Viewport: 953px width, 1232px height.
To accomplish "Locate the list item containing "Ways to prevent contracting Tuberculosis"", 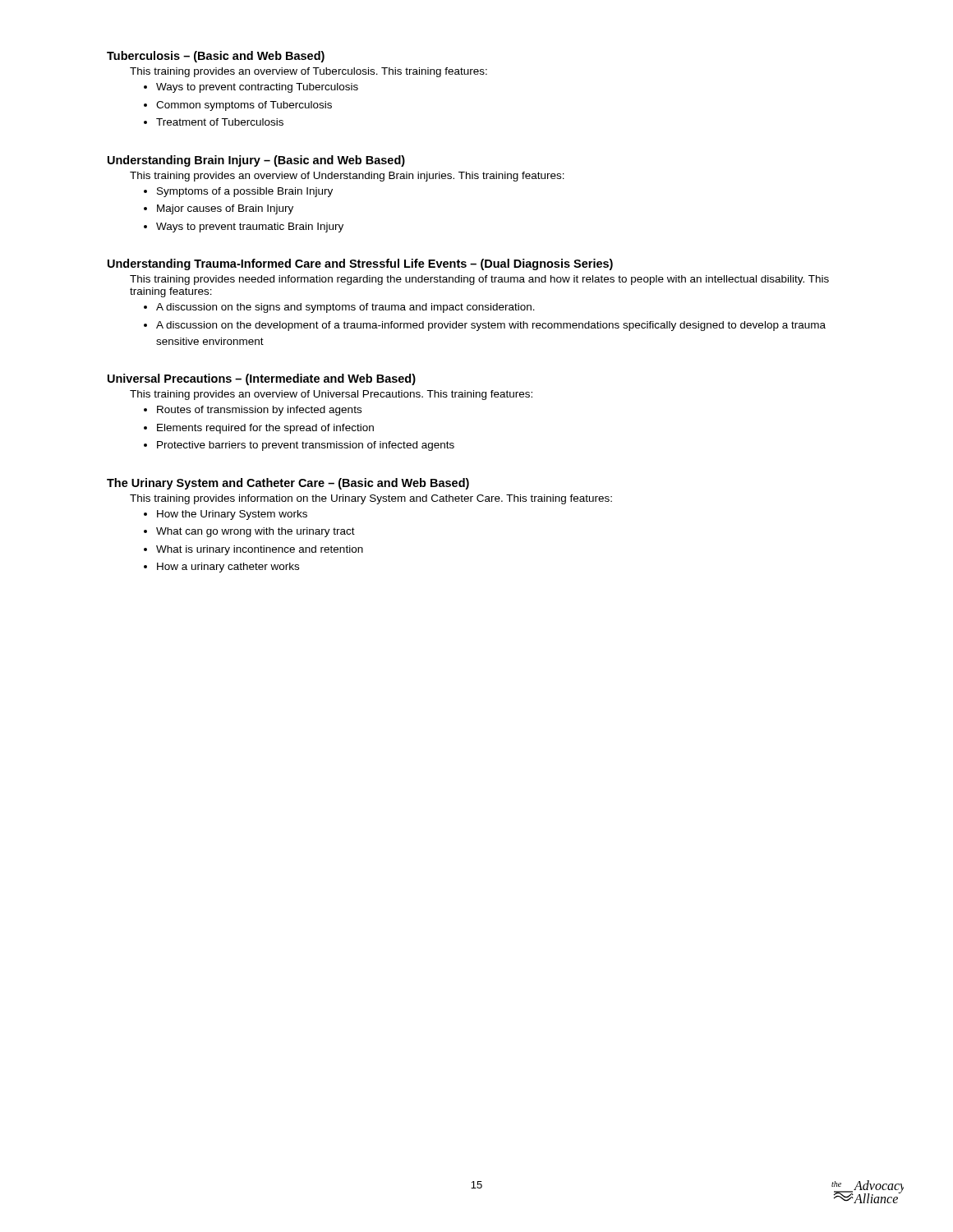I will click(x=257, y=87).
